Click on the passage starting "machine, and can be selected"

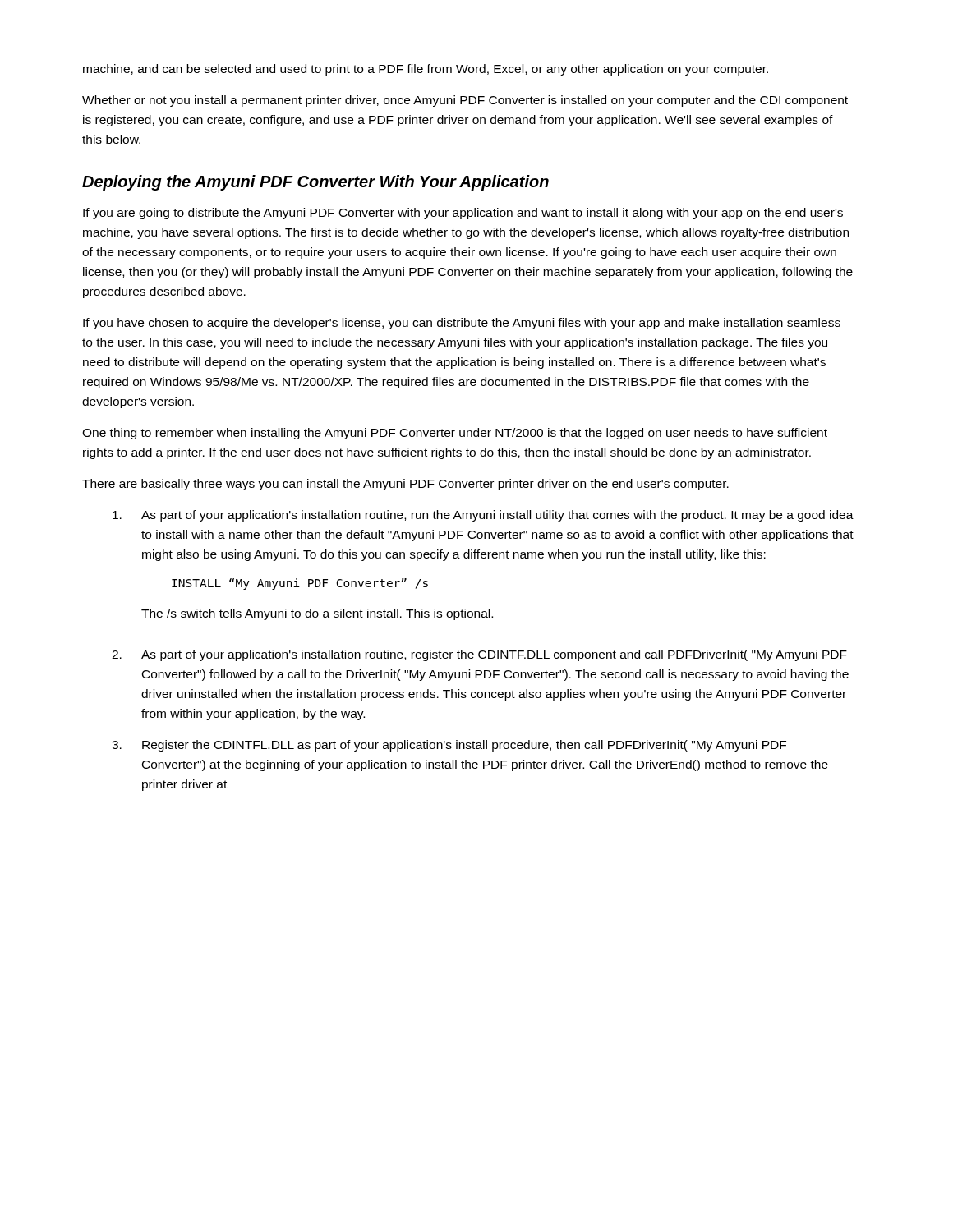[x=426, y=69]
